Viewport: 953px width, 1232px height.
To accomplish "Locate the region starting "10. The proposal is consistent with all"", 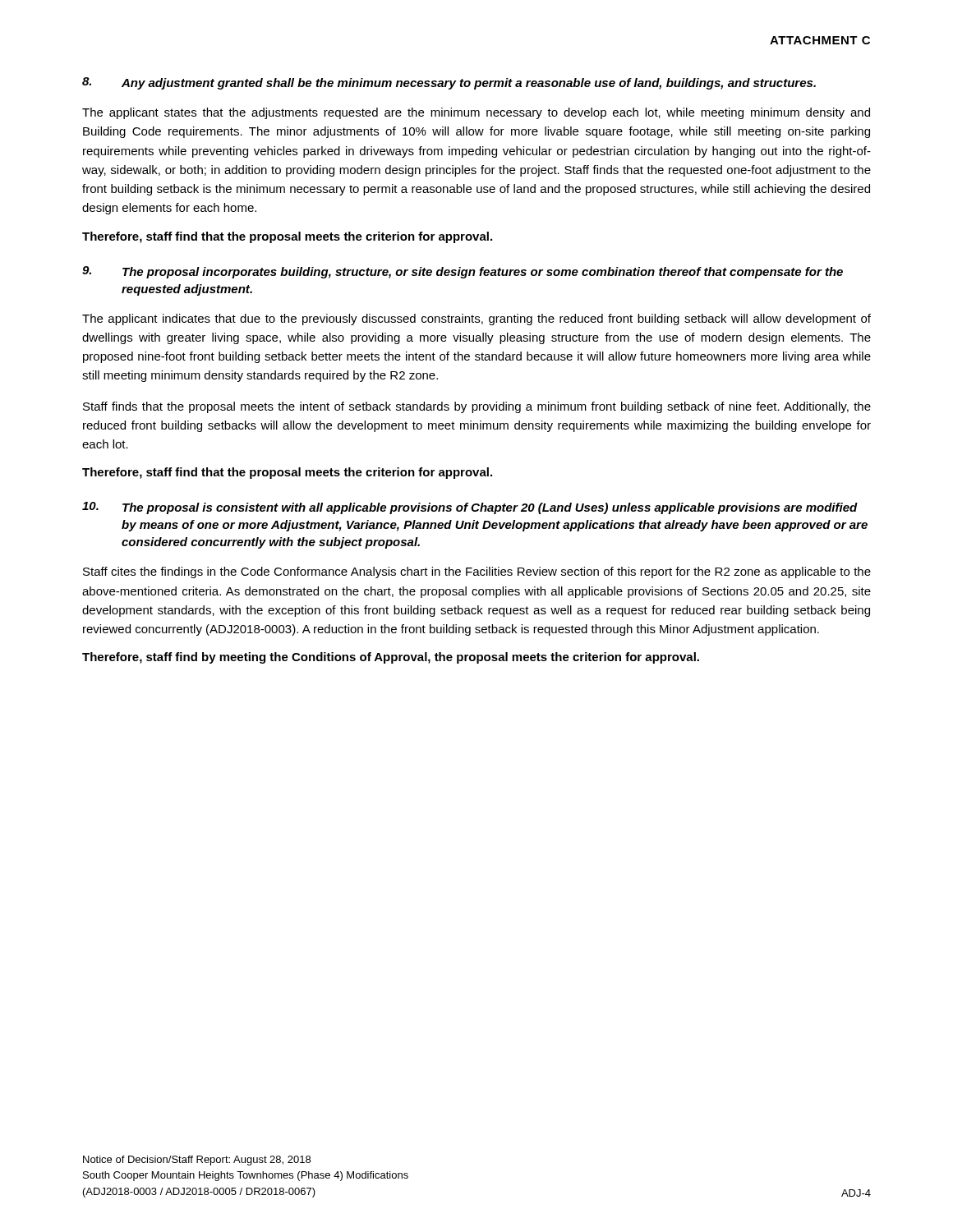I will pyautogui.click(x=476, y=525).
